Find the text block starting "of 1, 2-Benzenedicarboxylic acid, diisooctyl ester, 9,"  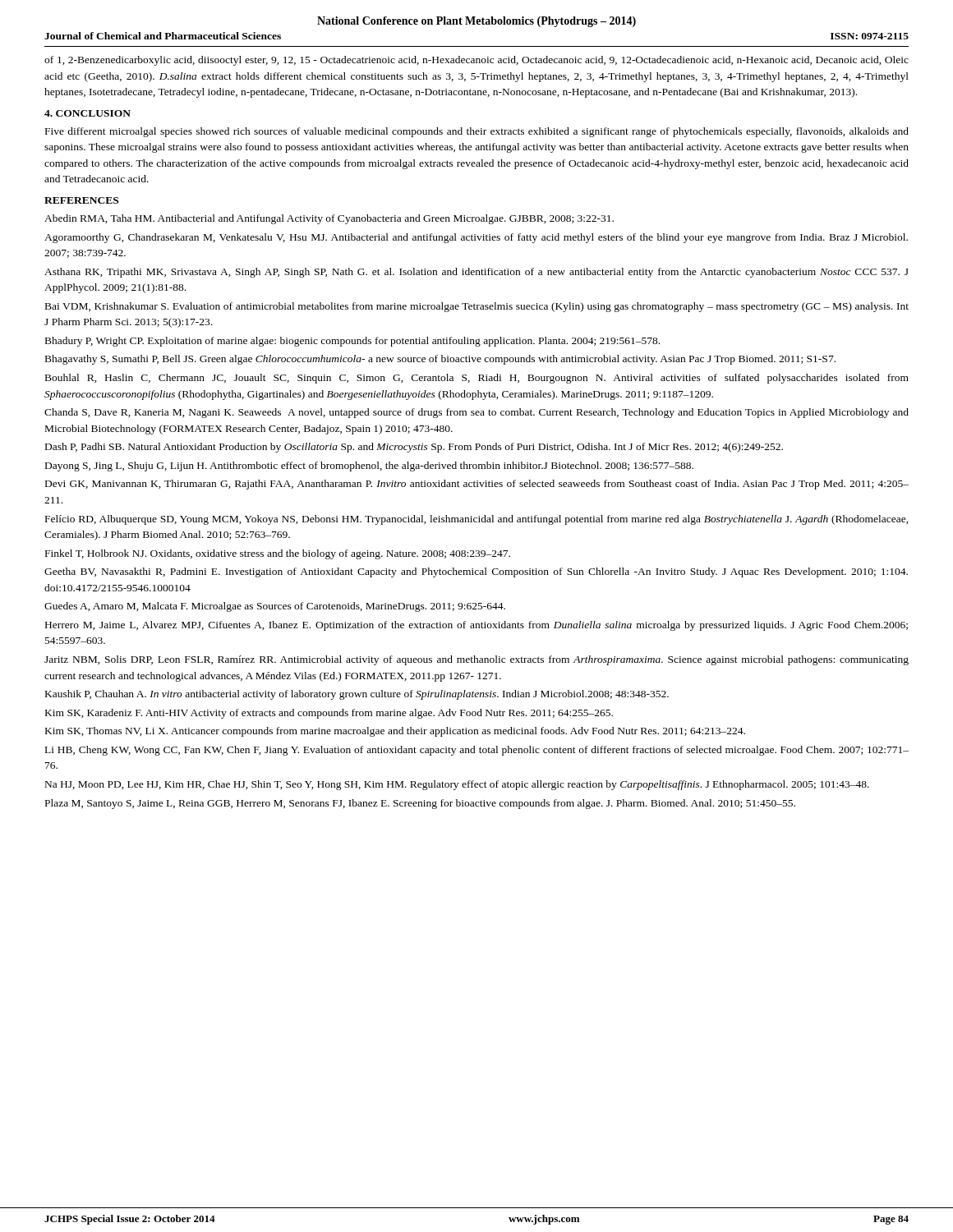(476, 76)
